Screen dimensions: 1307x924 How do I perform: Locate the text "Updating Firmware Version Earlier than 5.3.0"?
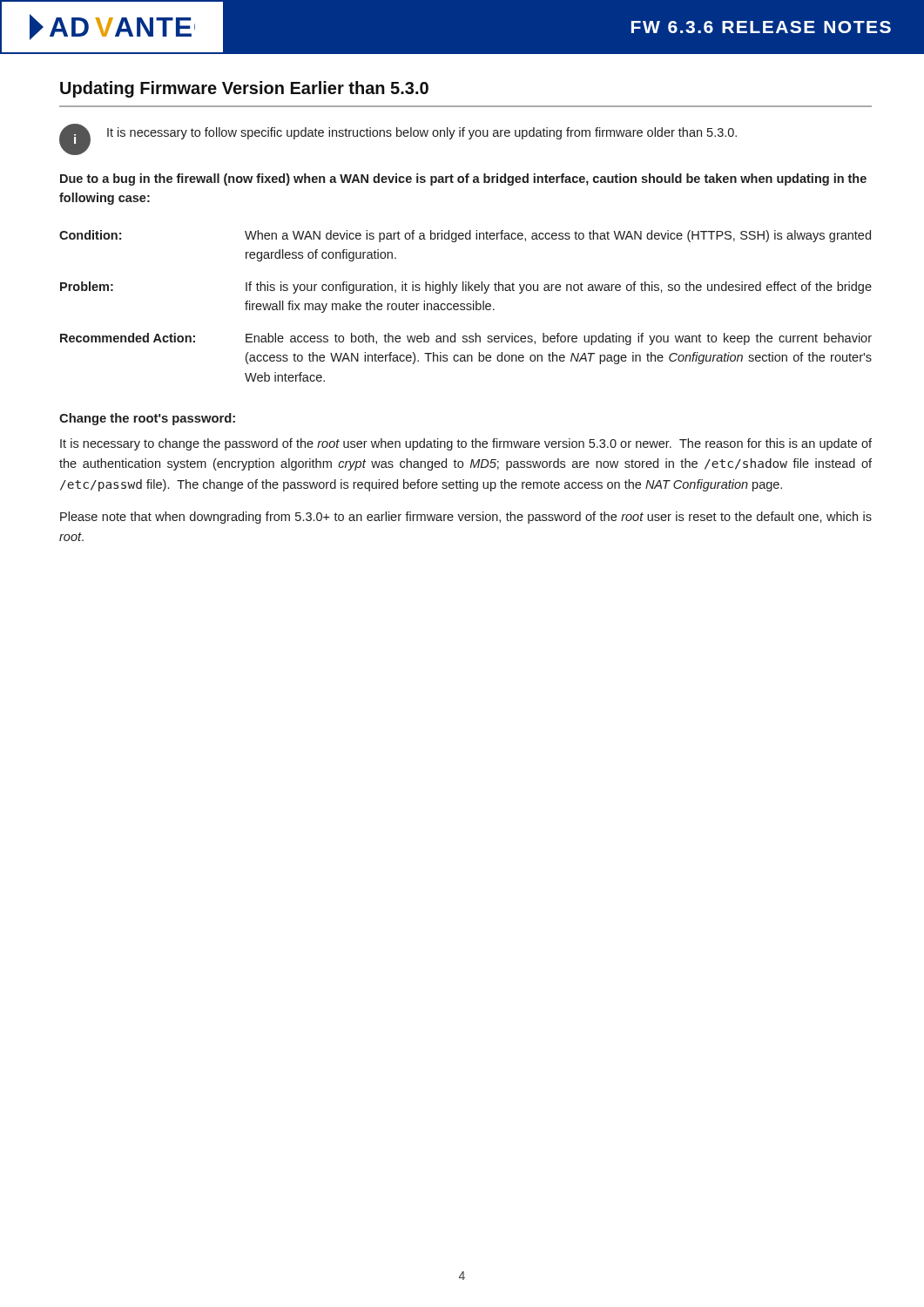click(244, 89)
